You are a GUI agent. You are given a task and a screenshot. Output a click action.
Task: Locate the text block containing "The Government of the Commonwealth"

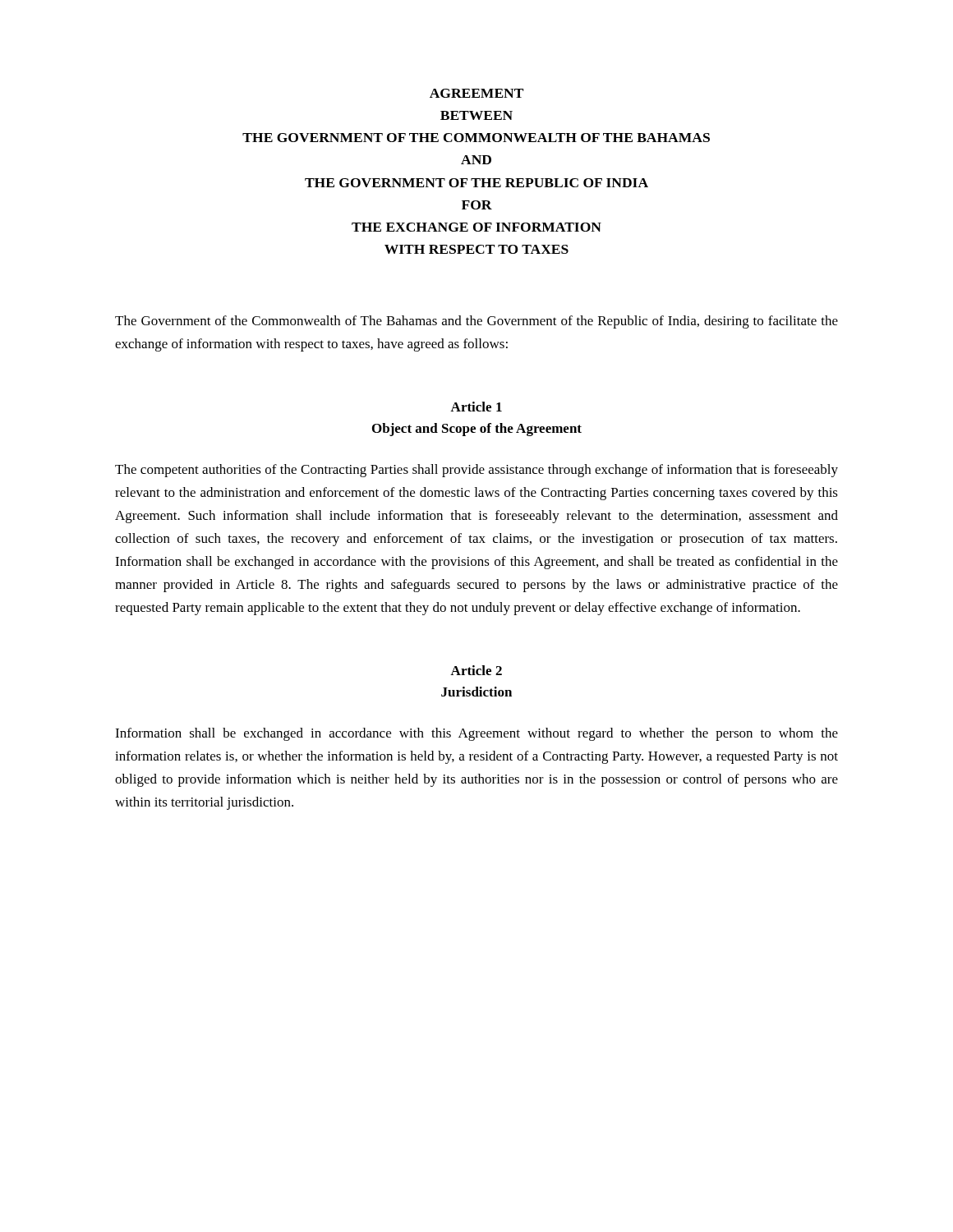click(x=476, y=332)
